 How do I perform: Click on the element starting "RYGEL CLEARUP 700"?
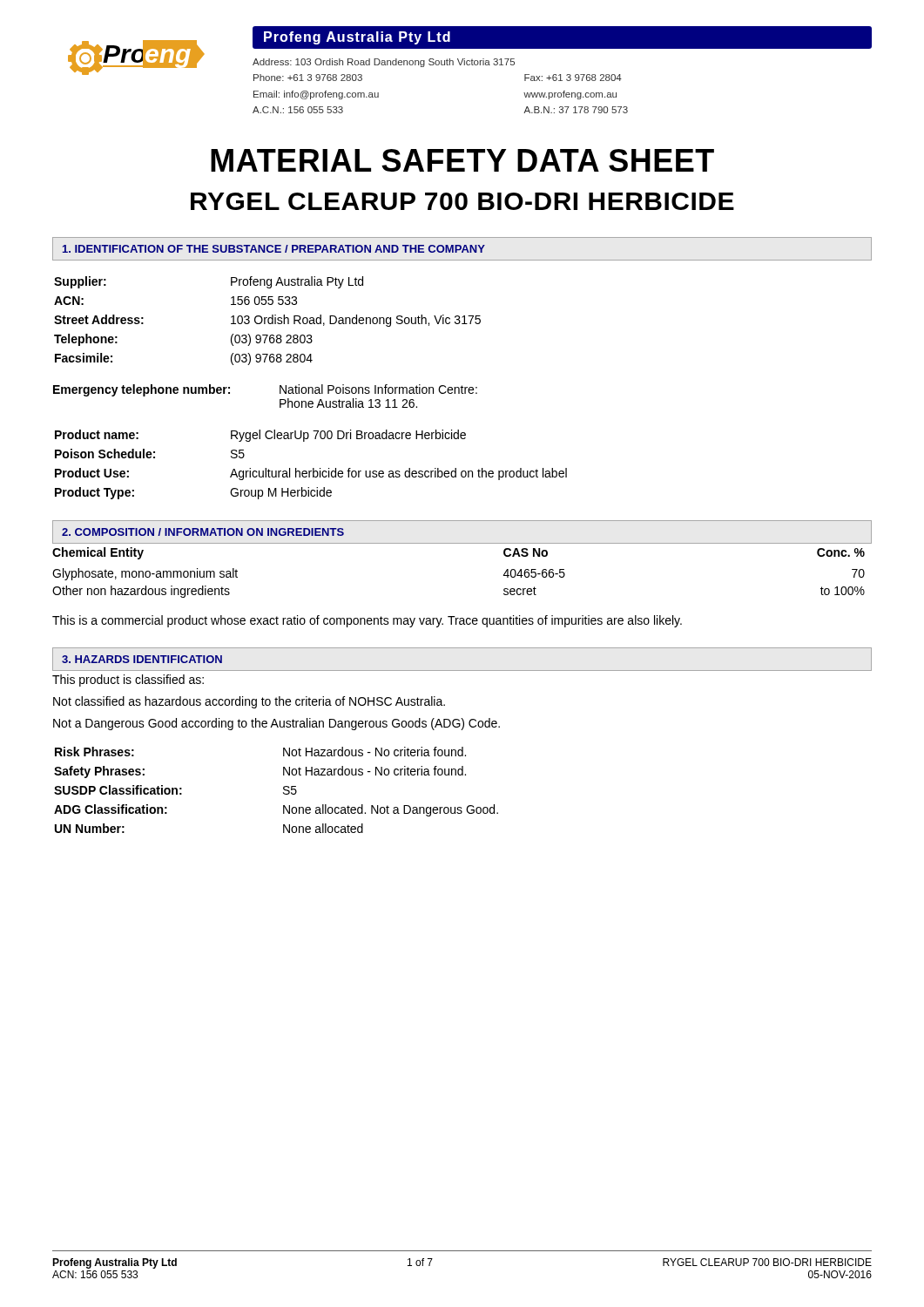[x=462, y=200]
